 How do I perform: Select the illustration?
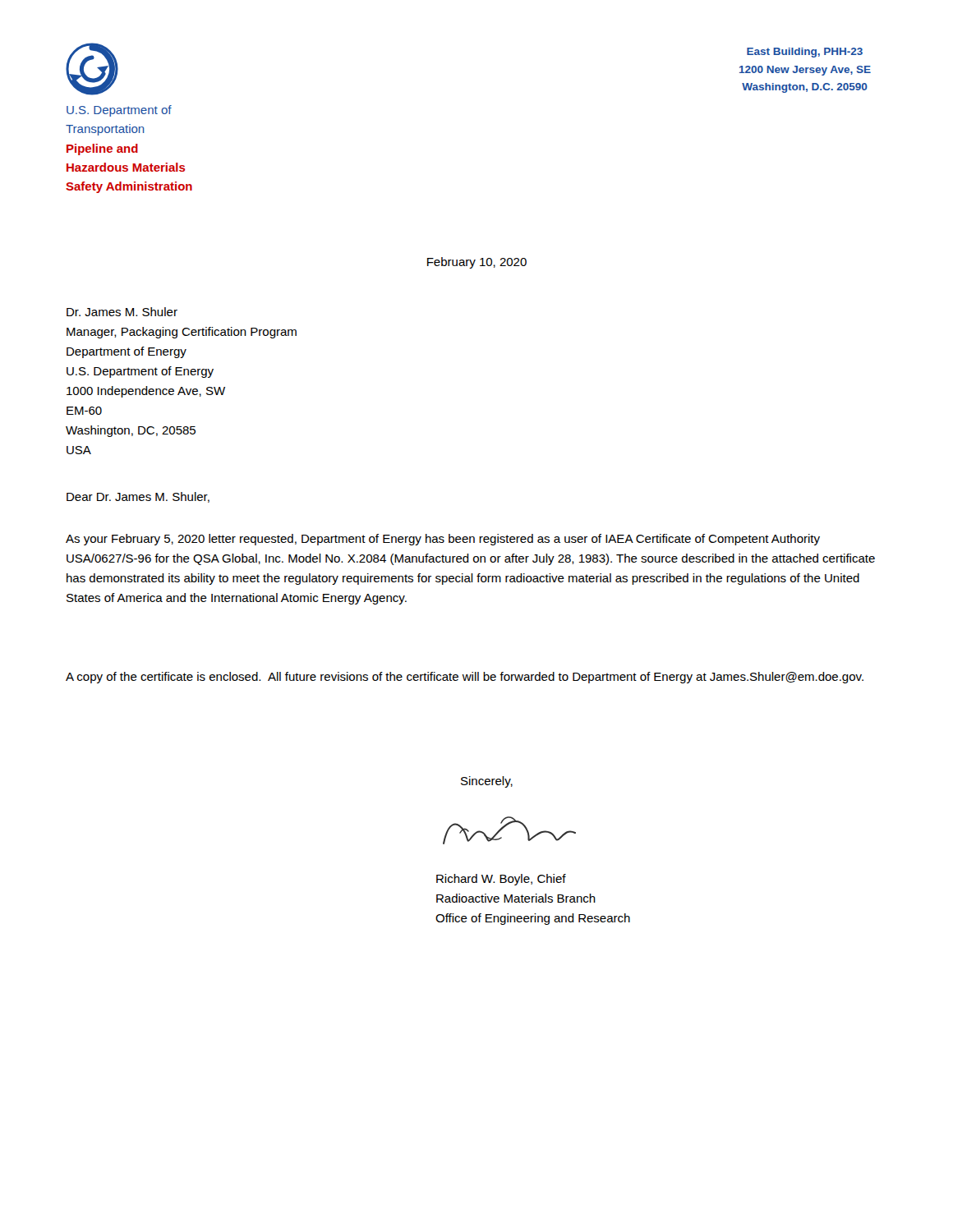pyautogui.click(x=518, y=831)
